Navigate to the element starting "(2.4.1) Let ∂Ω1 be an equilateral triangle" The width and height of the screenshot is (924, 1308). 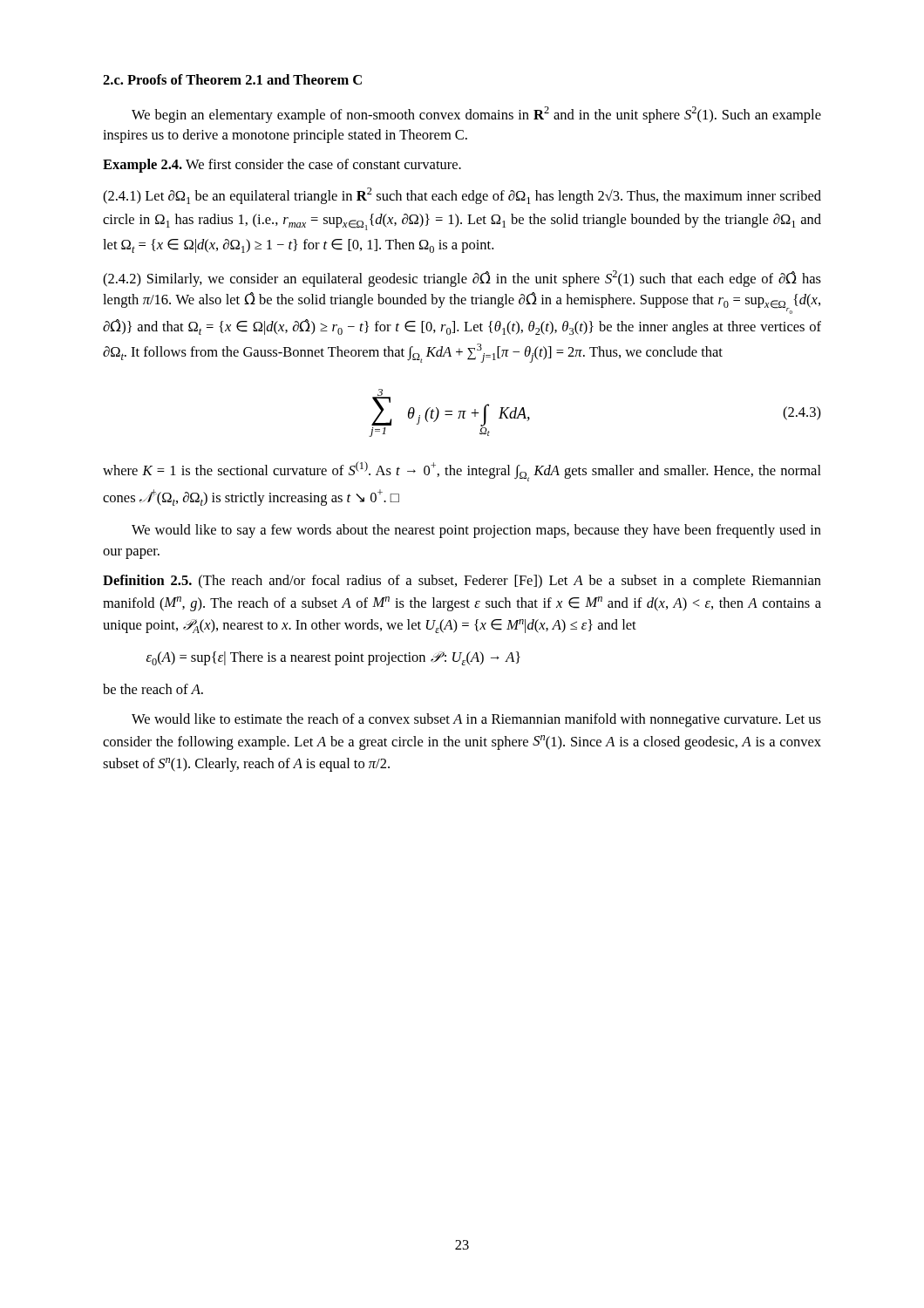pyautogui.click(x=462, y=220)
